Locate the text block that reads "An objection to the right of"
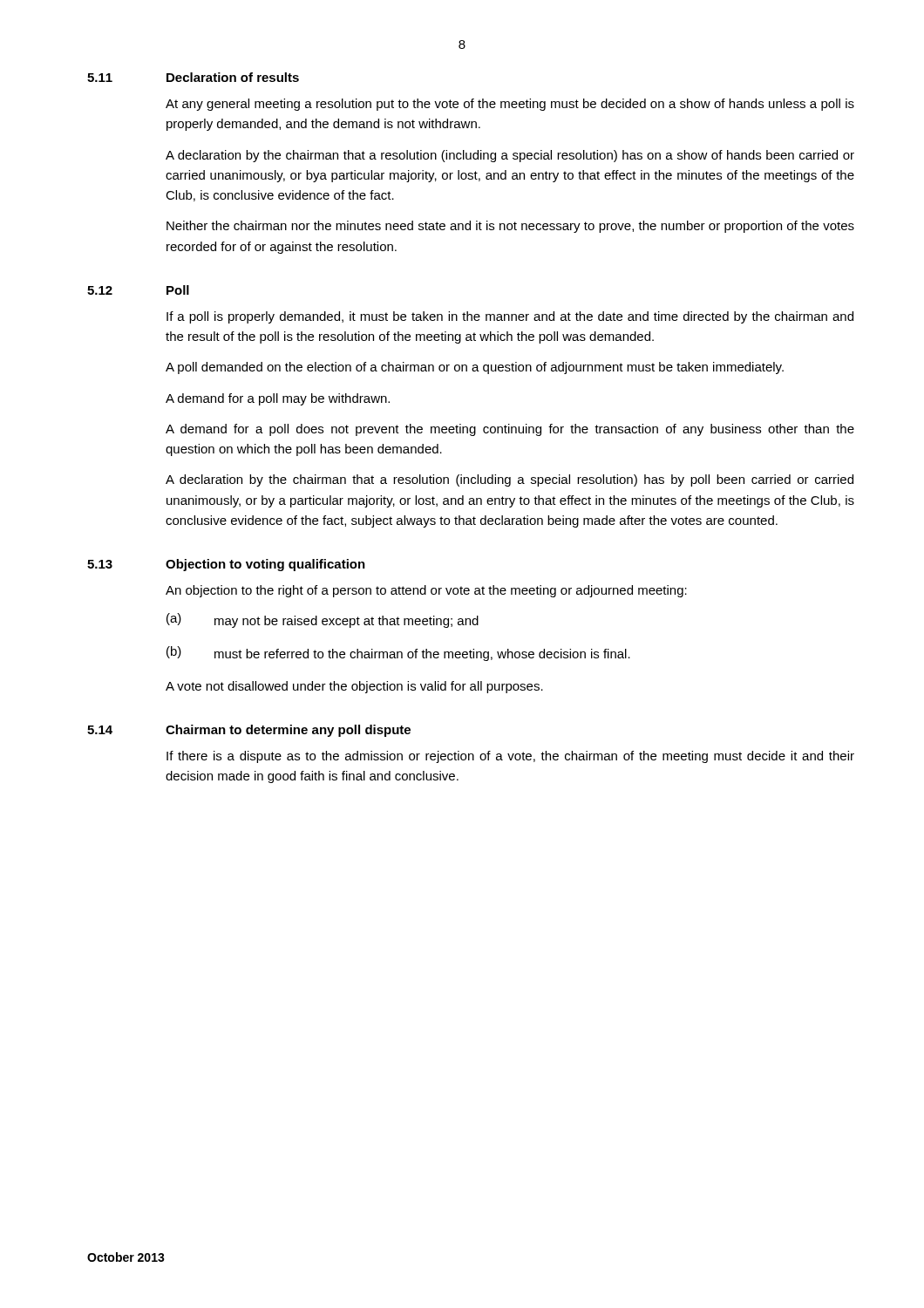This screenshot has width=924, height=1308. tap(427, 590)
